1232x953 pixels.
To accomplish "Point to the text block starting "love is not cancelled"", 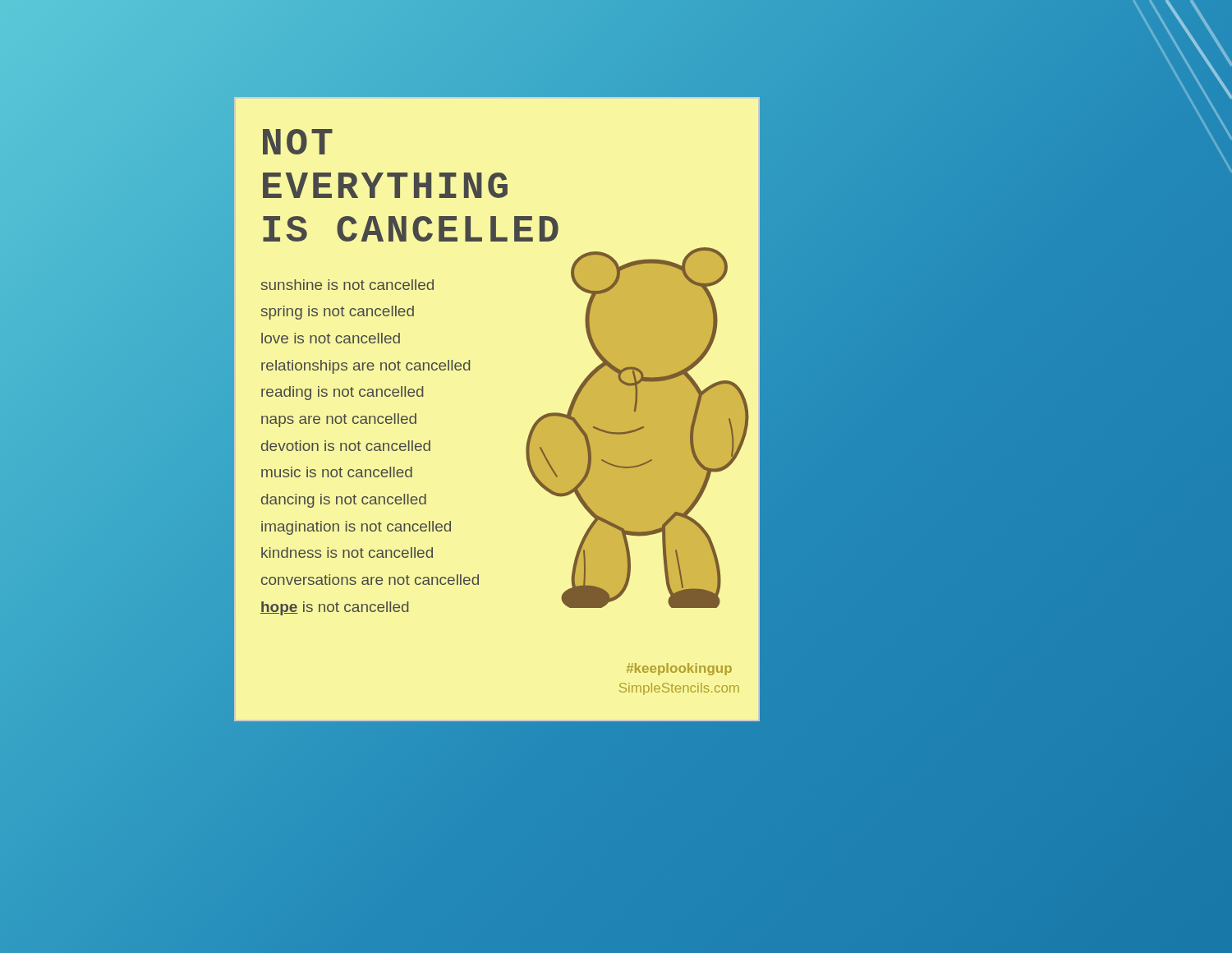I will 331,338.
